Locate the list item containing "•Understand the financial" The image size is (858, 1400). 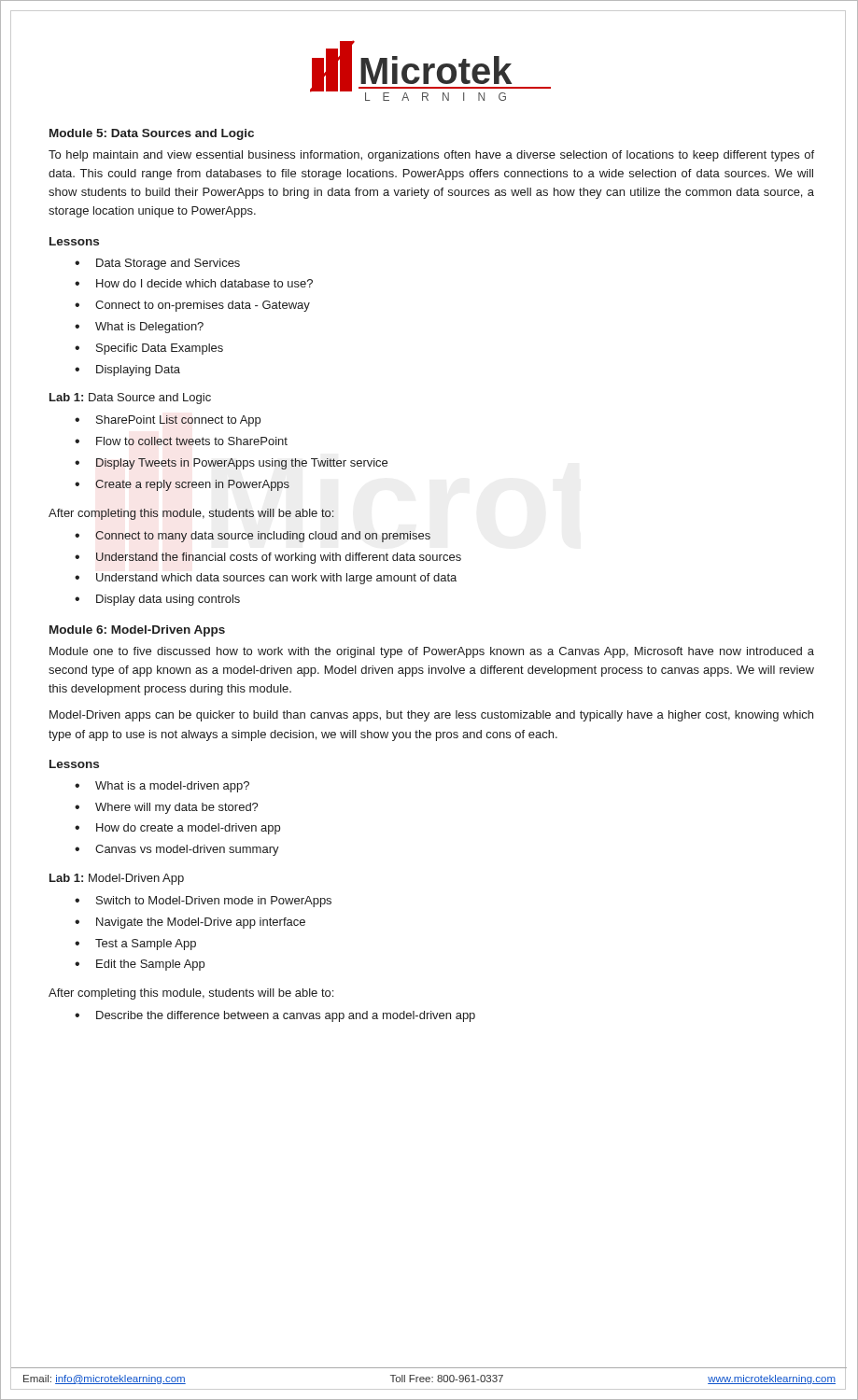click(444, 557)
